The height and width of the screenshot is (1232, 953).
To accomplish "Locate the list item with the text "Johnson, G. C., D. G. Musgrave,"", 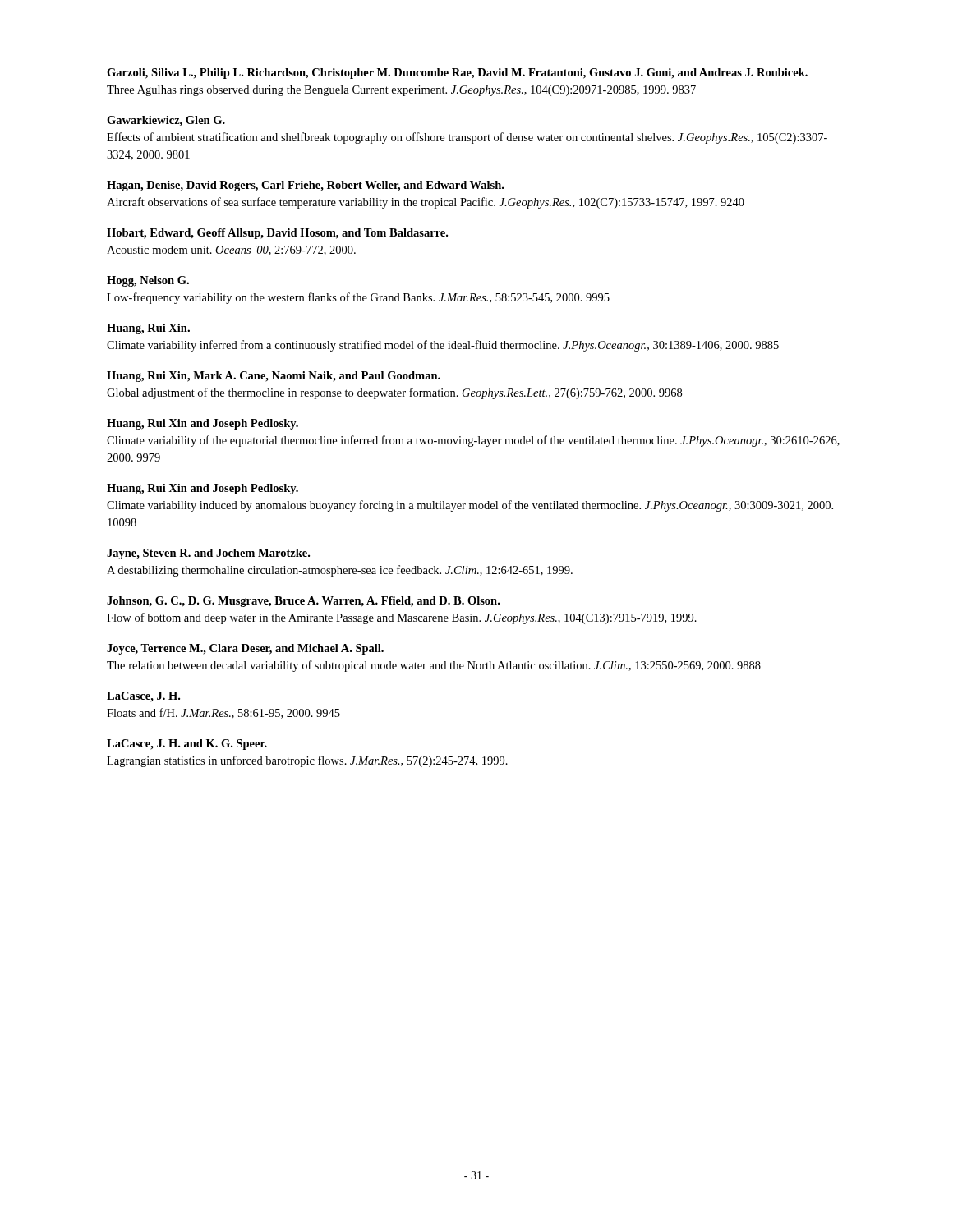I will tap(476, 610).
